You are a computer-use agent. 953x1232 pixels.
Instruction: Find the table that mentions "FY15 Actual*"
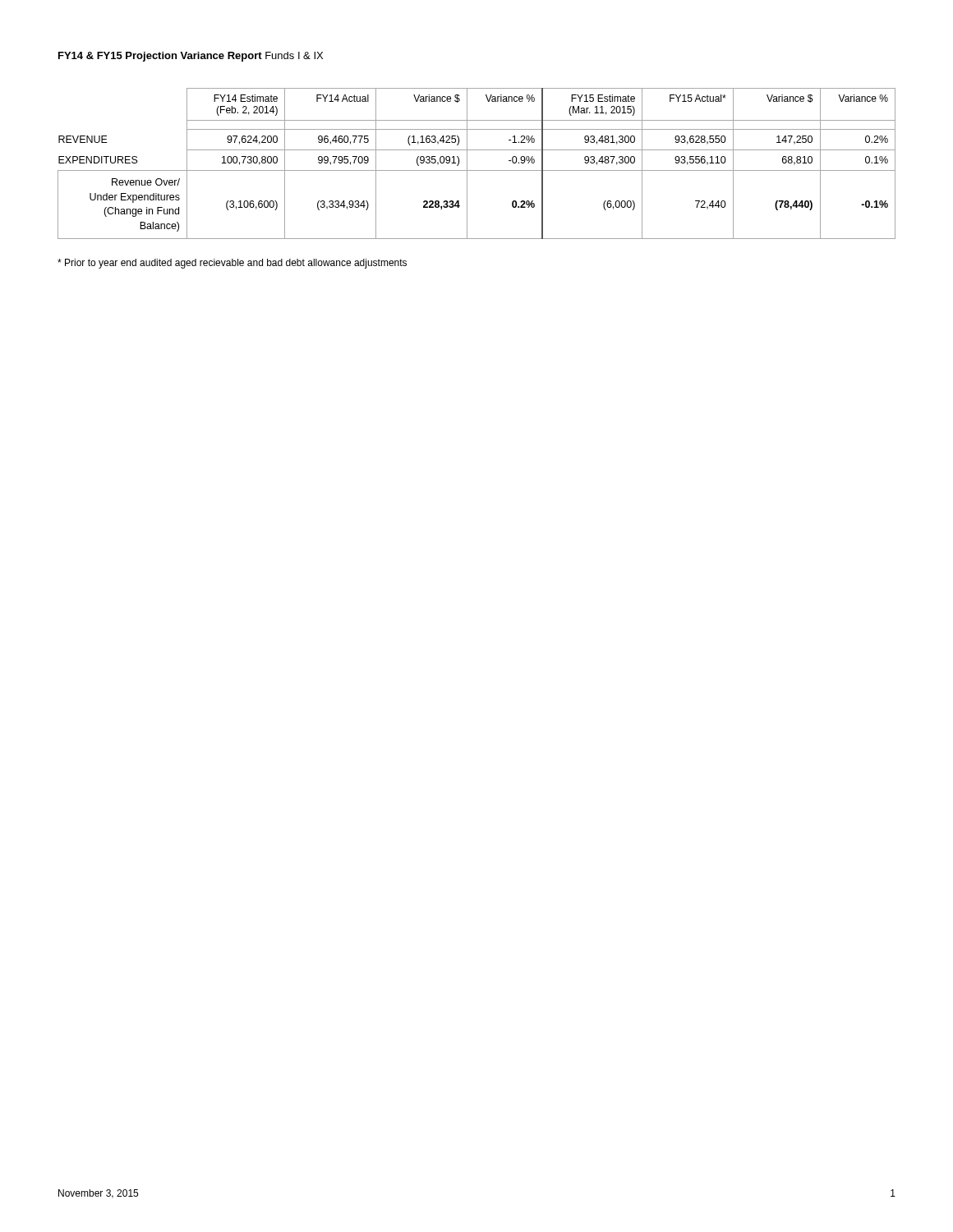click(x=476, y=163)
